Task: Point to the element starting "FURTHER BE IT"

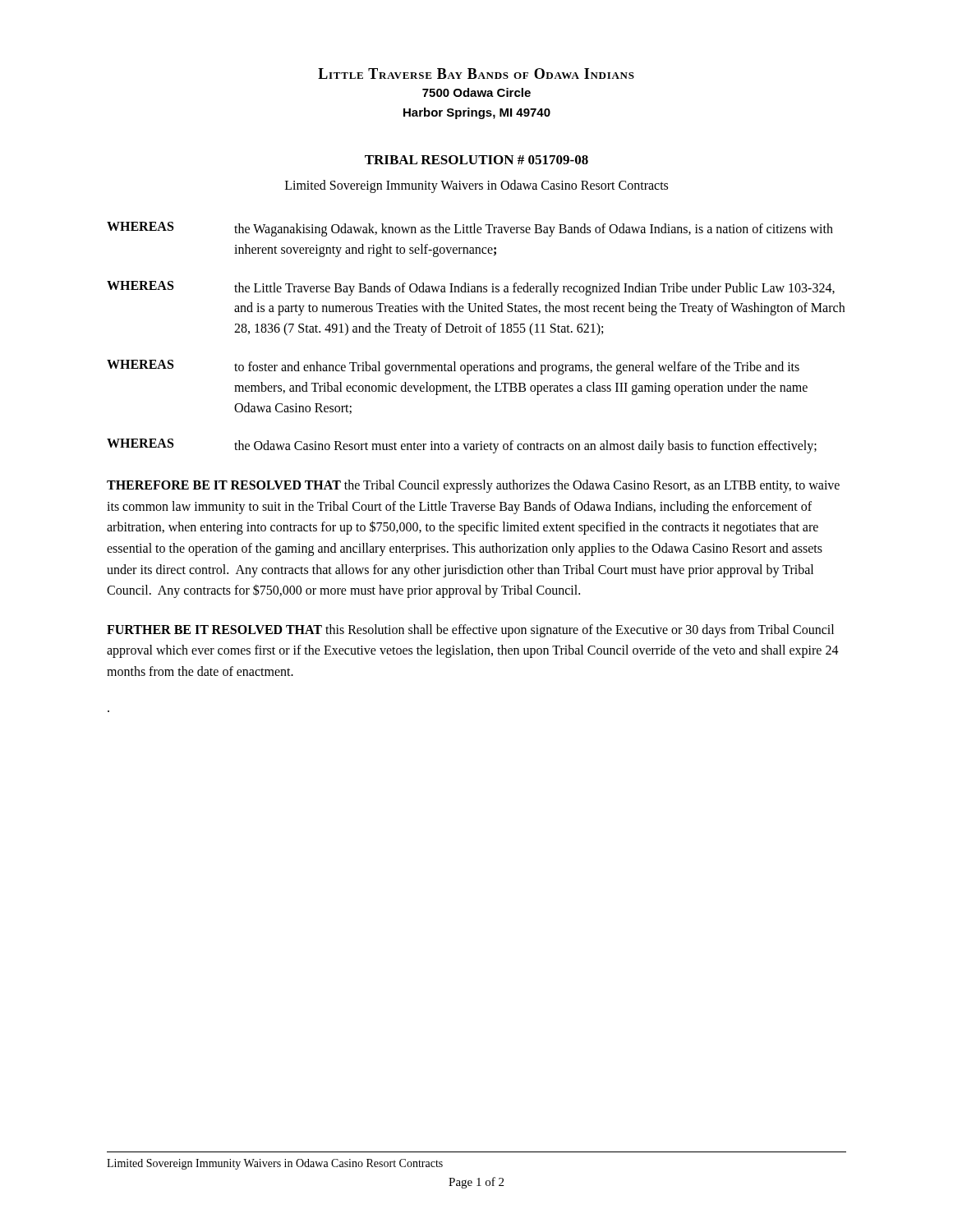Action: pos(476,651)
